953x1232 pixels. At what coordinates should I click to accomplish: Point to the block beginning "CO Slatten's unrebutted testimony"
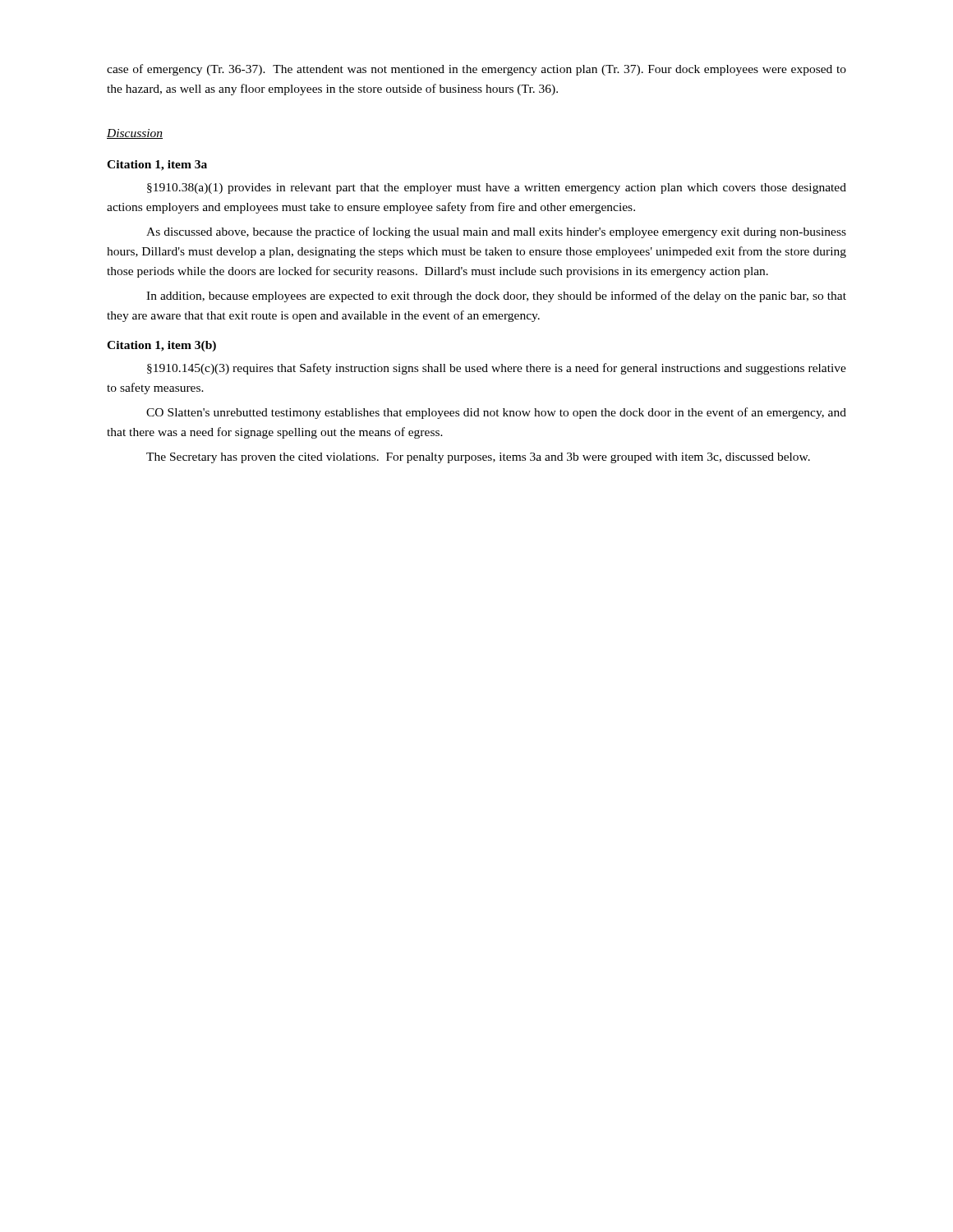click(x=476, y=422)
